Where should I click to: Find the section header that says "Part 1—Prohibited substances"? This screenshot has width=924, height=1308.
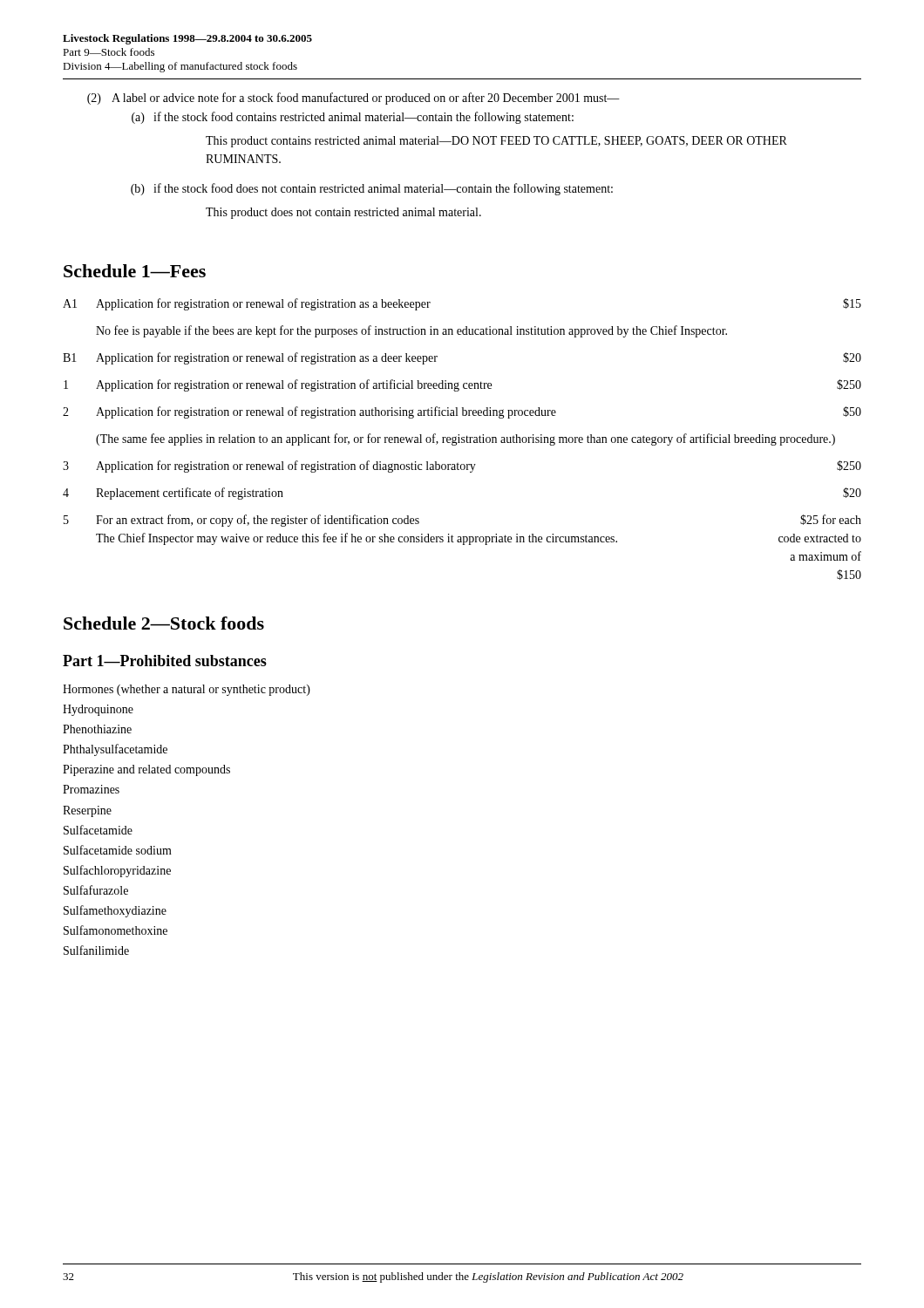tap(165, 661)
